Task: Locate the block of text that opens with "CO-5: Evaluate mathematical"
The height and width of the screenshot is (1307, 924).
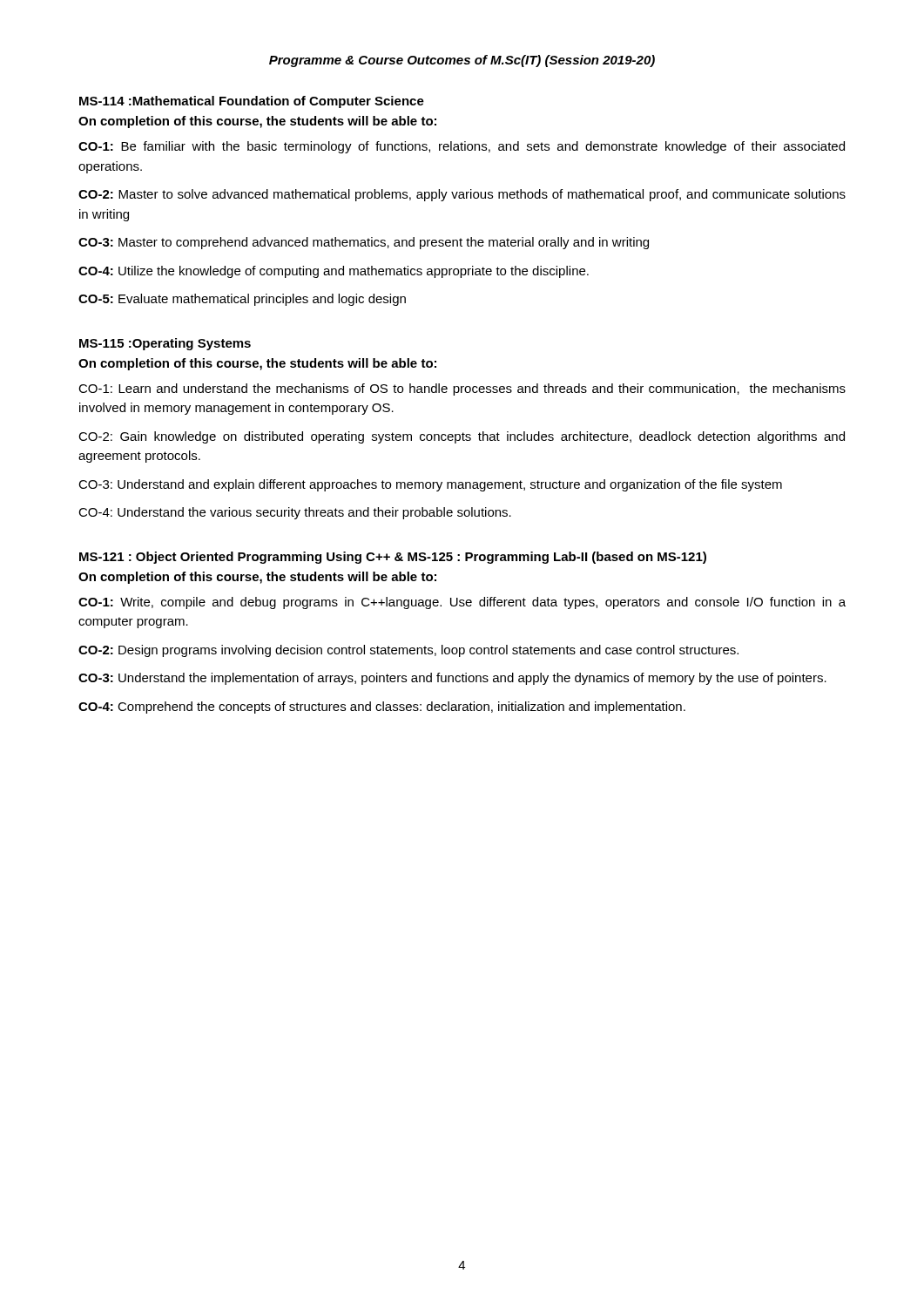Action: [242, 298]
